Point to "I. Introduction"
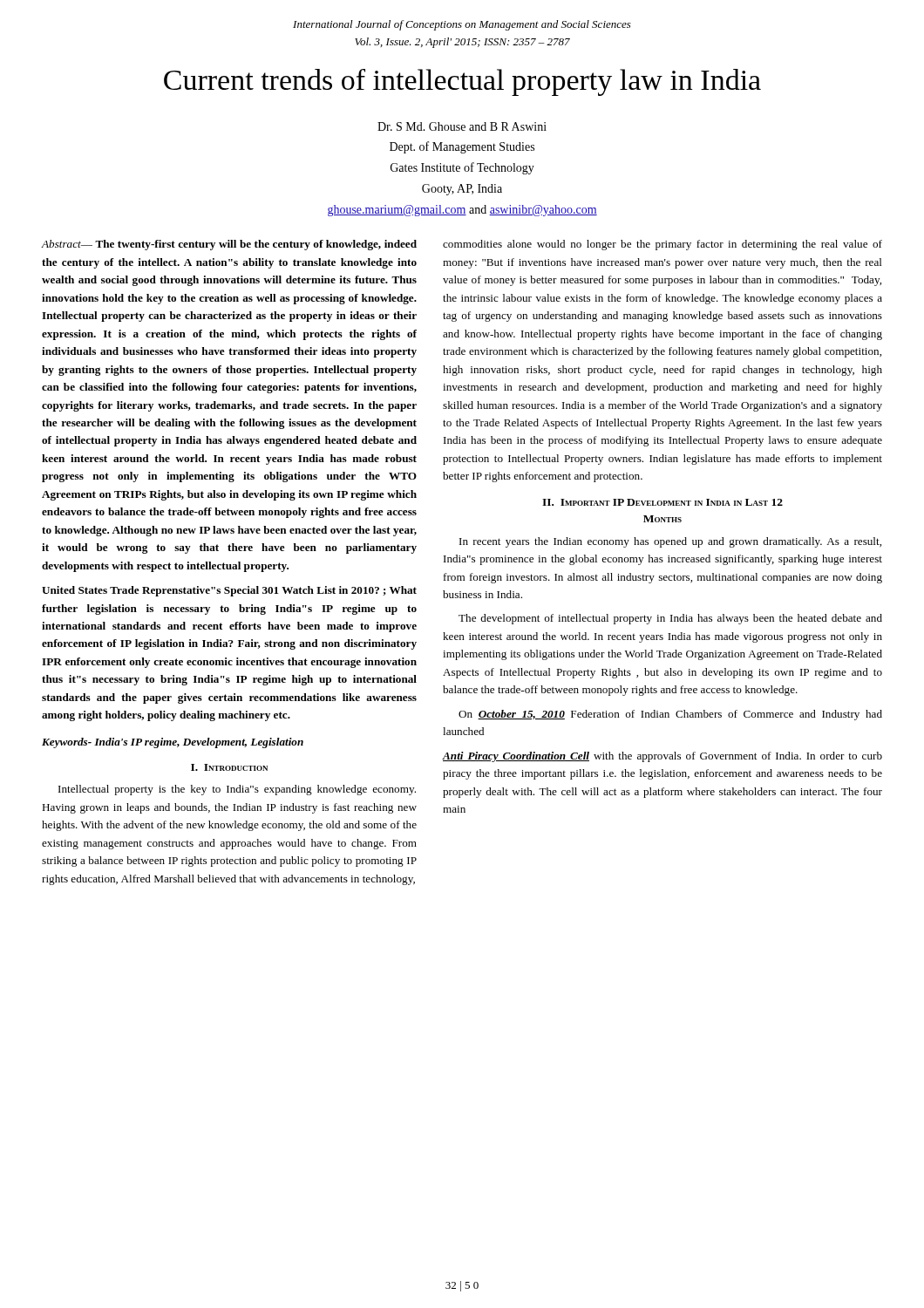 pyautogui.click(x=229, y=766)
